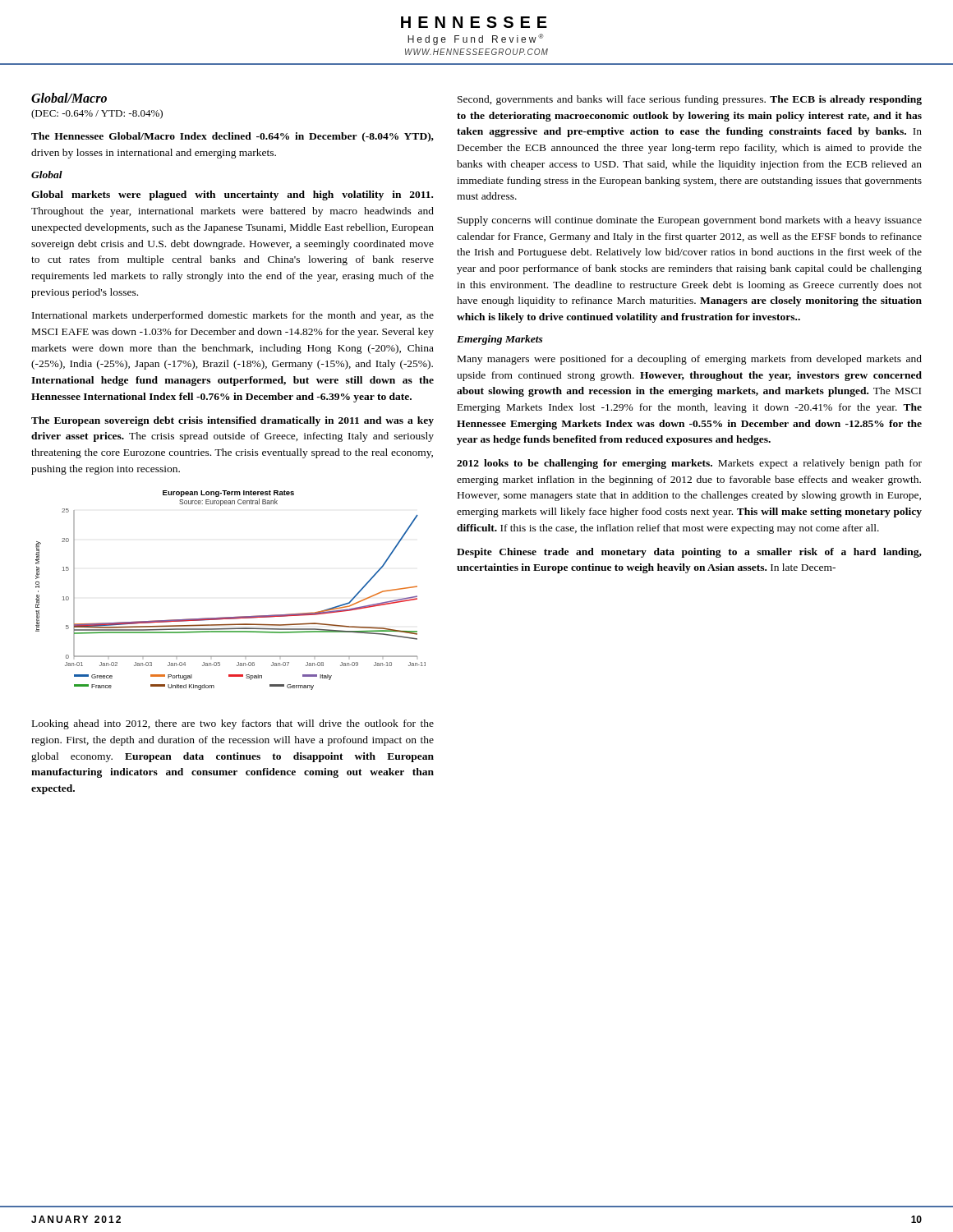The image size is (953, 1232).
Task: Locate the text block containing "Despite Chinese trade and"
Action: click(x=689, y=559)
